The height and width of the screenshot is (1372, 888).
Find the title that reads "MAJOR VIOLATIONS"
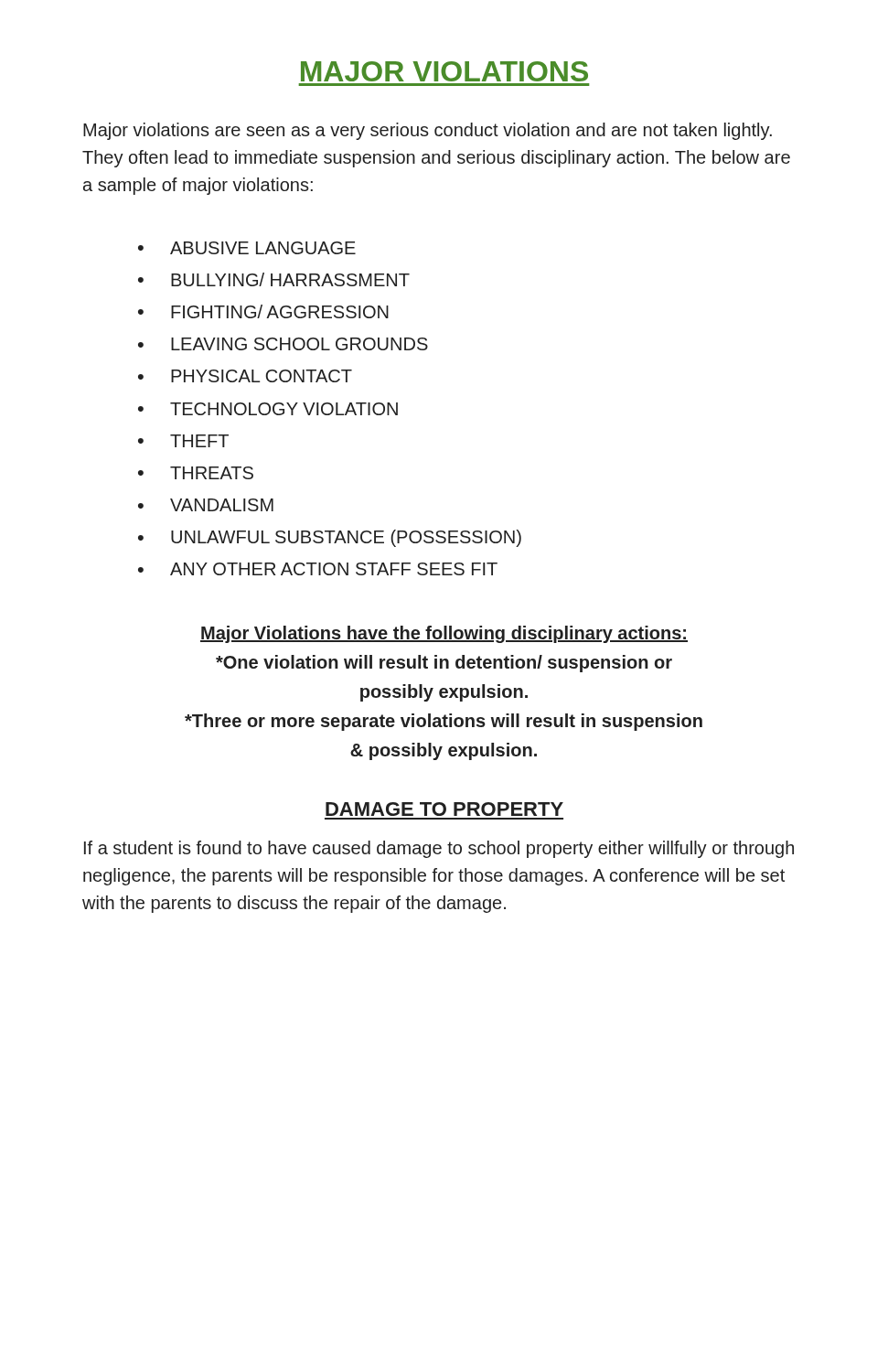point(444,72)
